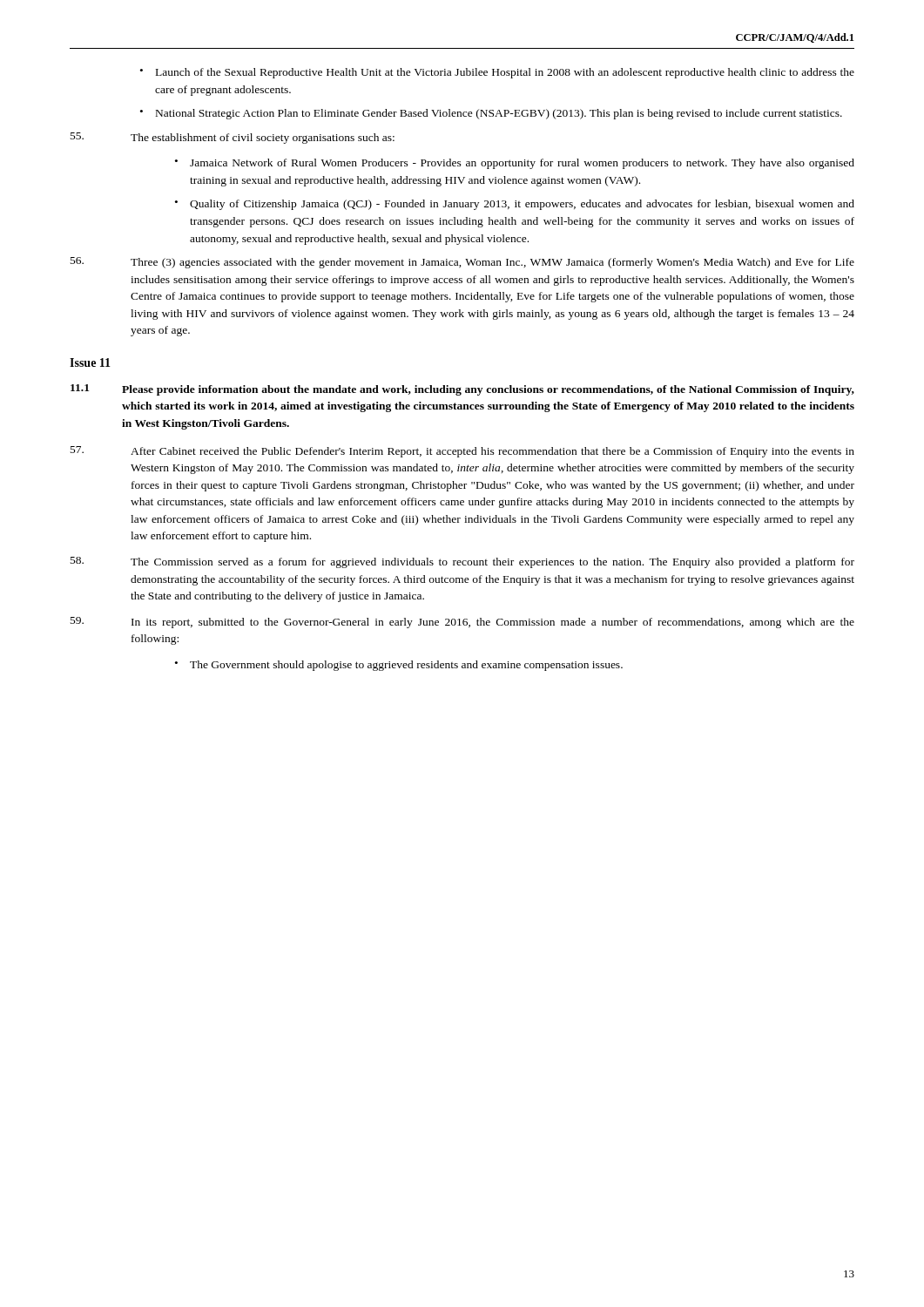Image resolution: width=924 pixels, height=1307 pixels.
Task: Click on the region starting "Issue 11"
Action: [x=90, y=363]
